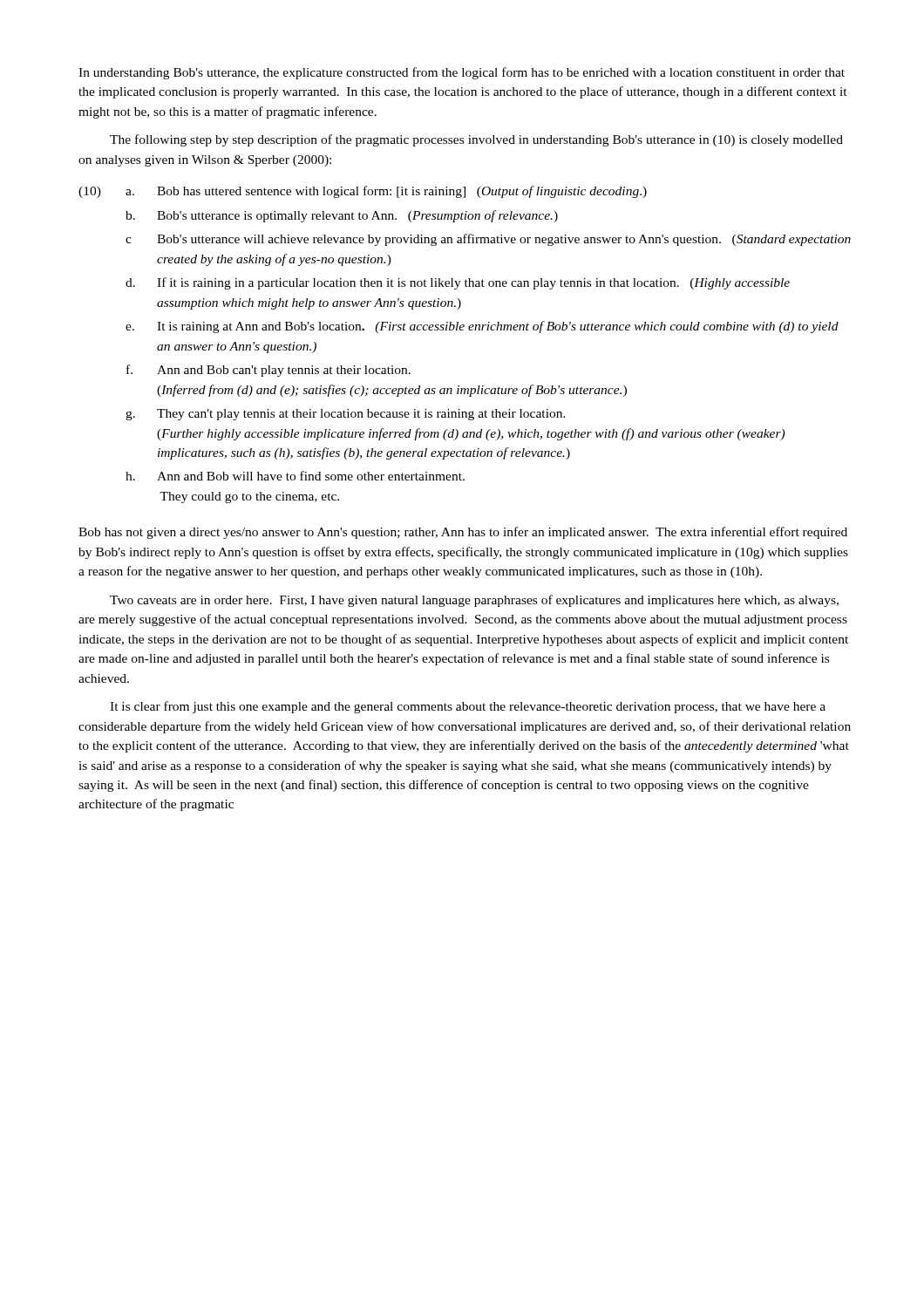Navigate to the region starting "The following step by step description of the"
Image resolution: width=924 pixels, height=1308 pixels.
(461, 149)
